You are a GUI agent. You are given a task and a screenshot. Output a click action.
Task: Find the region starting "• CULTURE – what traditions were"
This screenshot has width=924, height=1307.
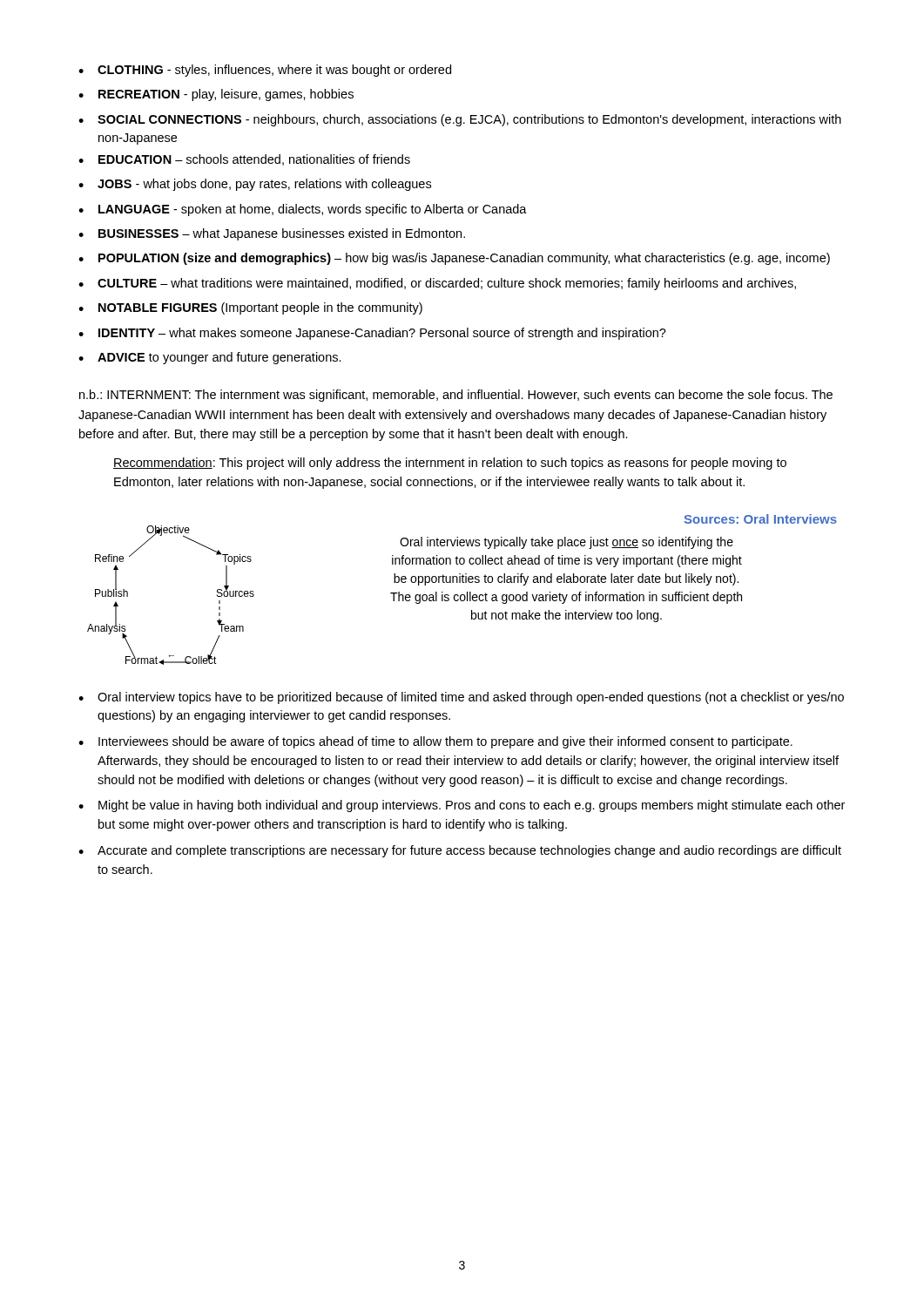[x=462, y=285]
